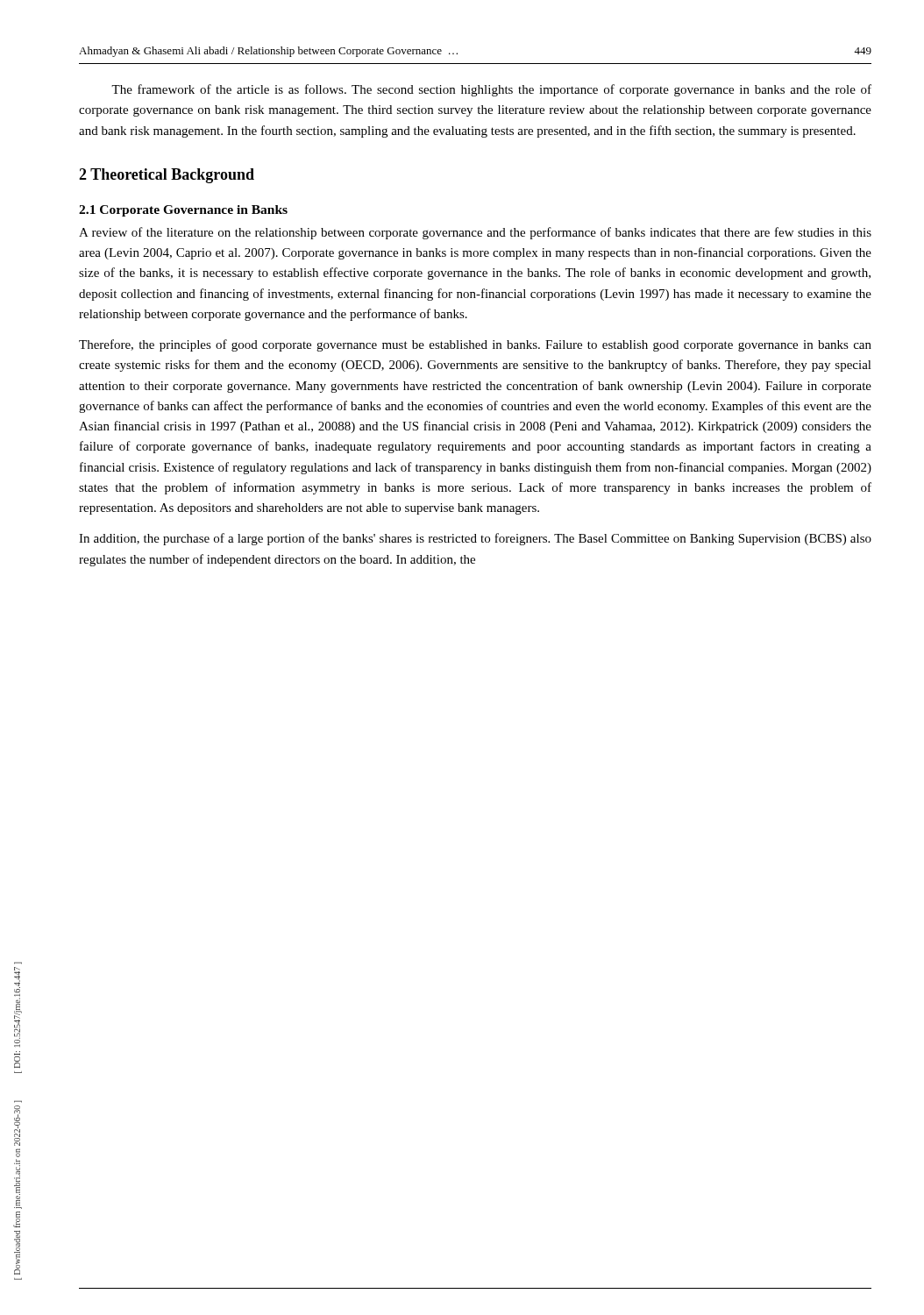Find the element starting "In addition, the purchase of a large portion"
Image resolution: width=924 pixels, height=1315 pixels.
click(475, 549)
